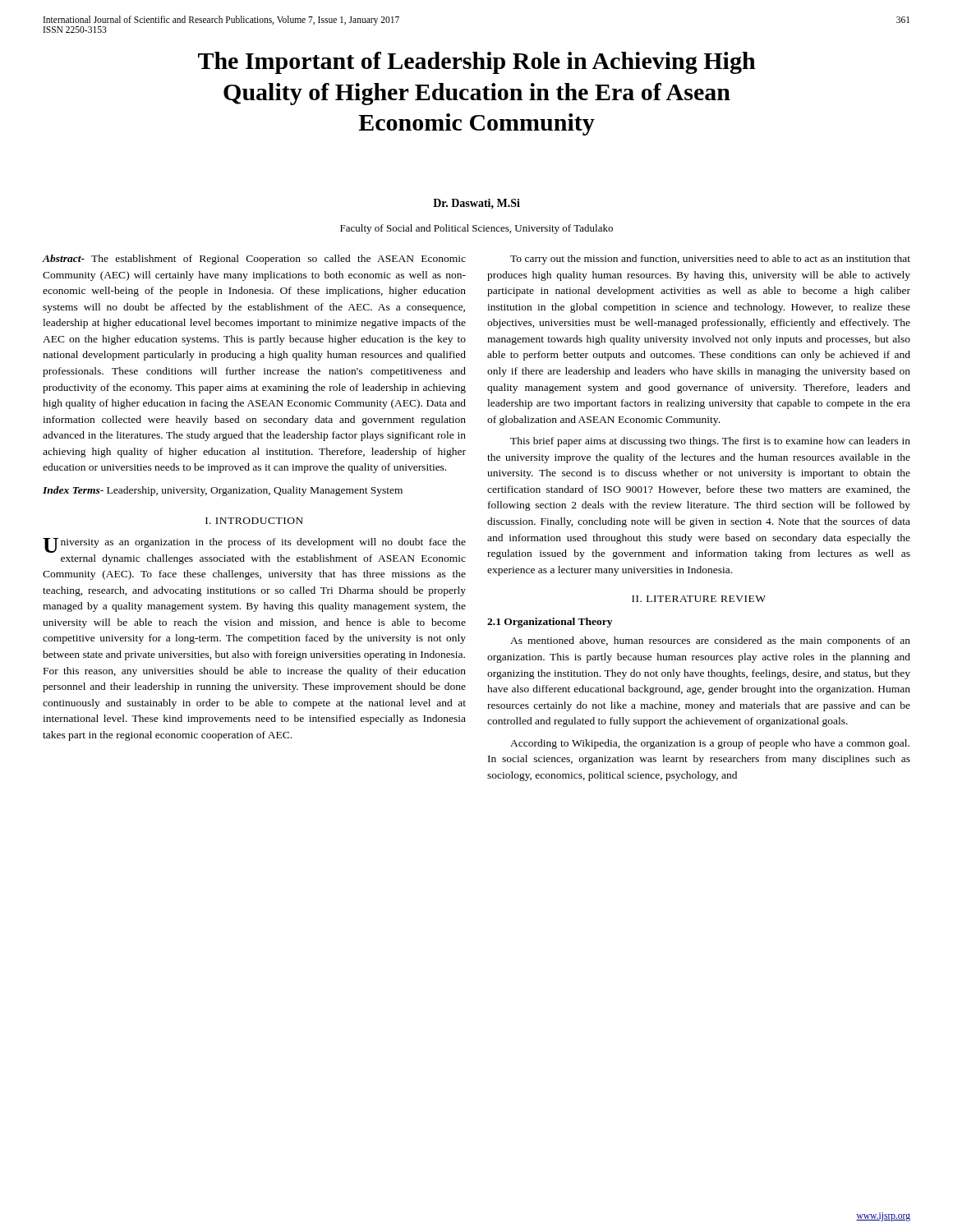Viewport: 953px width, 1232px height.
Task: Click on the title containing "The Important of Leadership Role in Achieving HighQuality"
Action: coord(476,91)
